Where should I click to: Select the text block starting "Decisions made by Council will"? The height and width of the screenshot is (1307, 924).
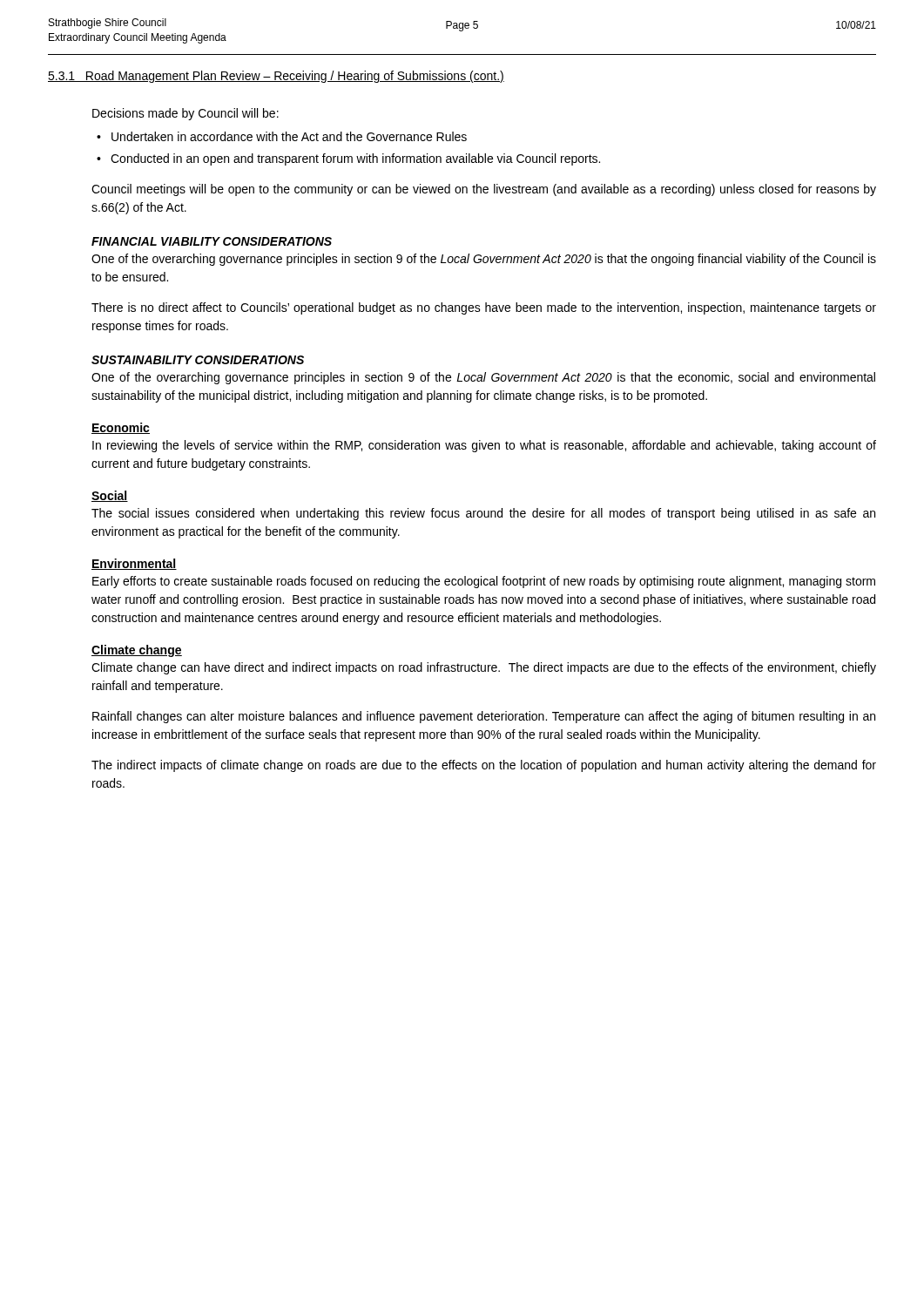[185, 113]
